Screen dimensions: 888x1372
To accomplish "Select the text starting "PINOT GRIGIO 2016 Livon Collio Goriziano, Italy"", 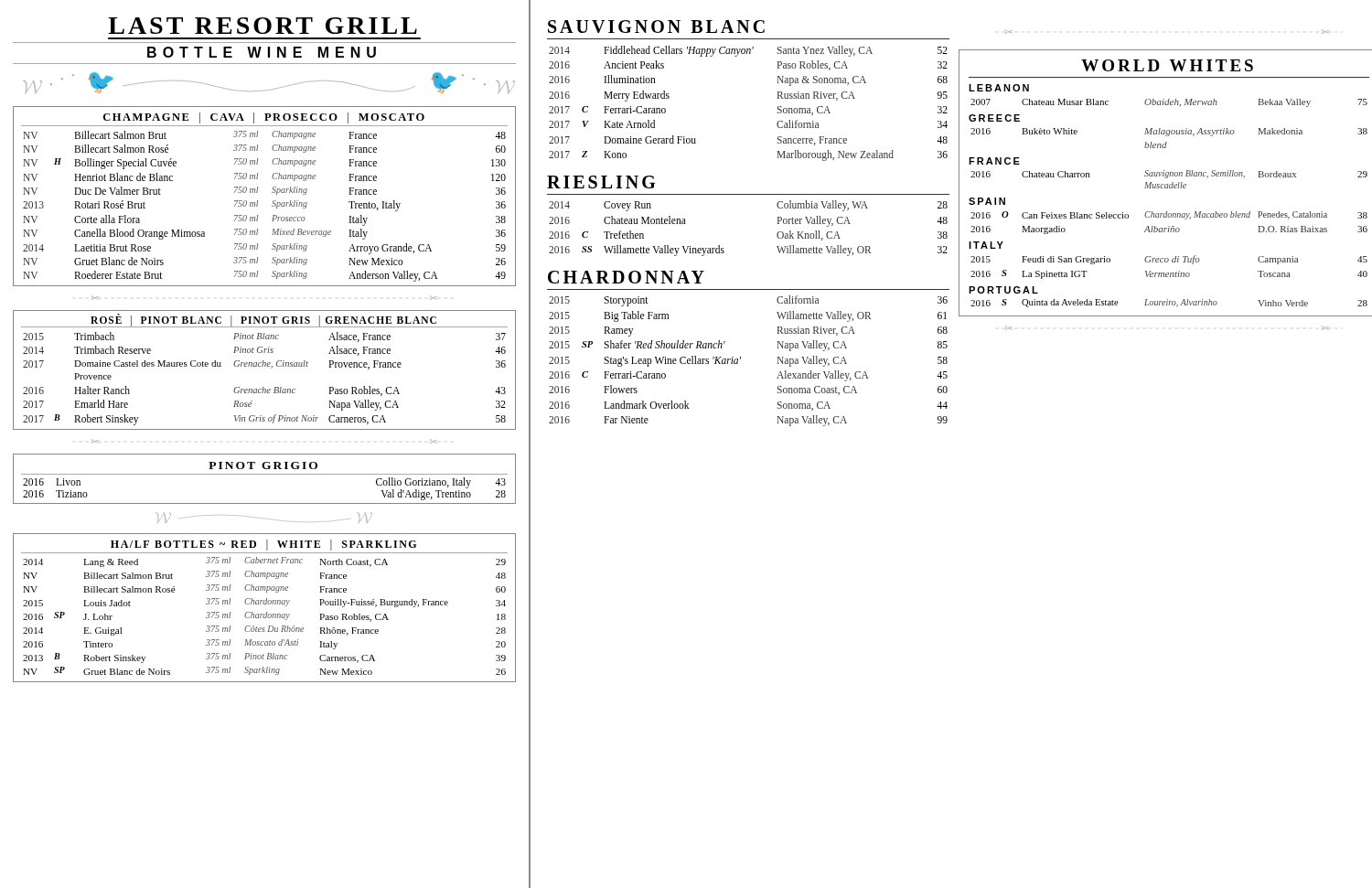I will [x=264, y=478].
